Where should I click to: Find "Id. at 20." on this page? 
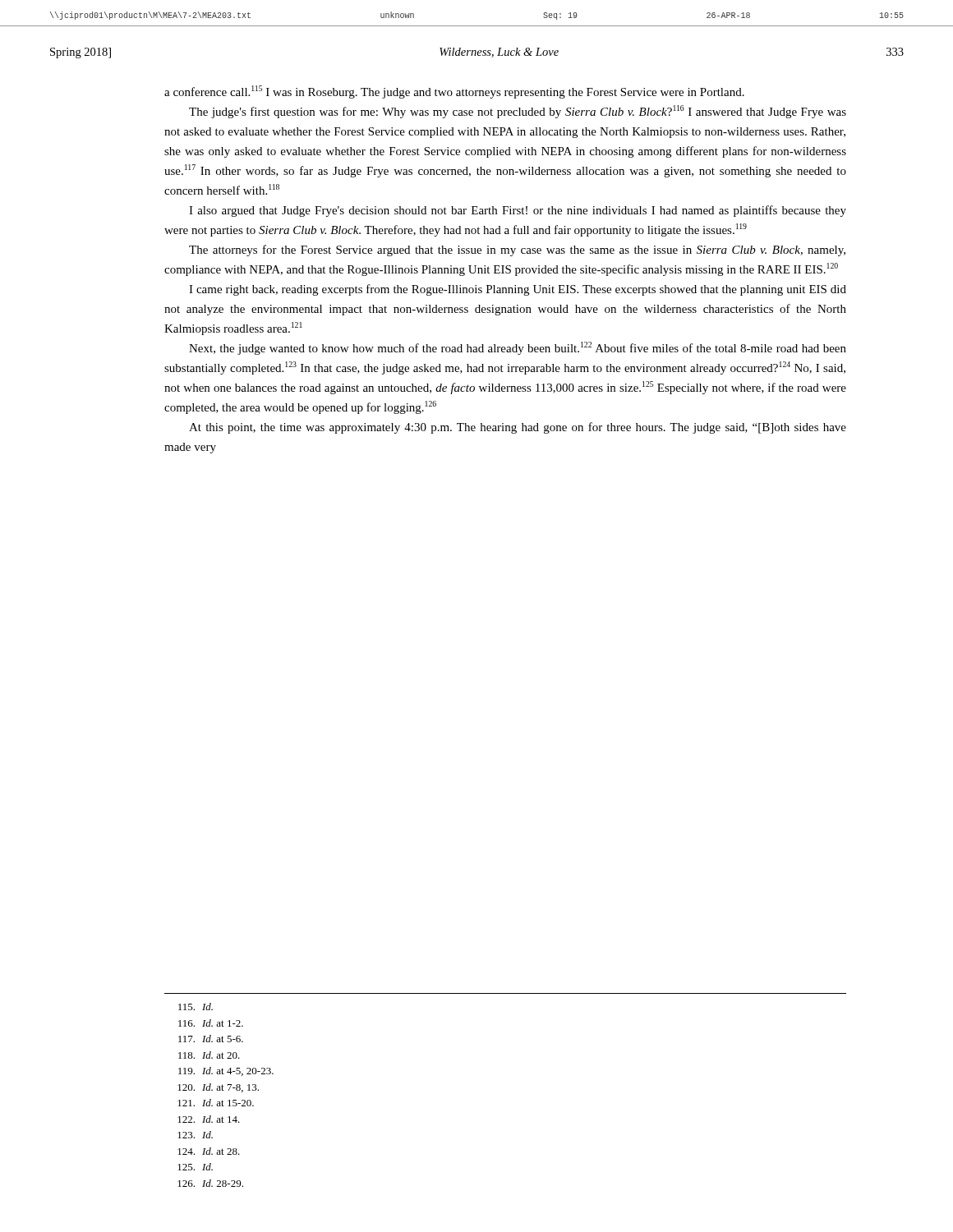(x=209, y=1055)
